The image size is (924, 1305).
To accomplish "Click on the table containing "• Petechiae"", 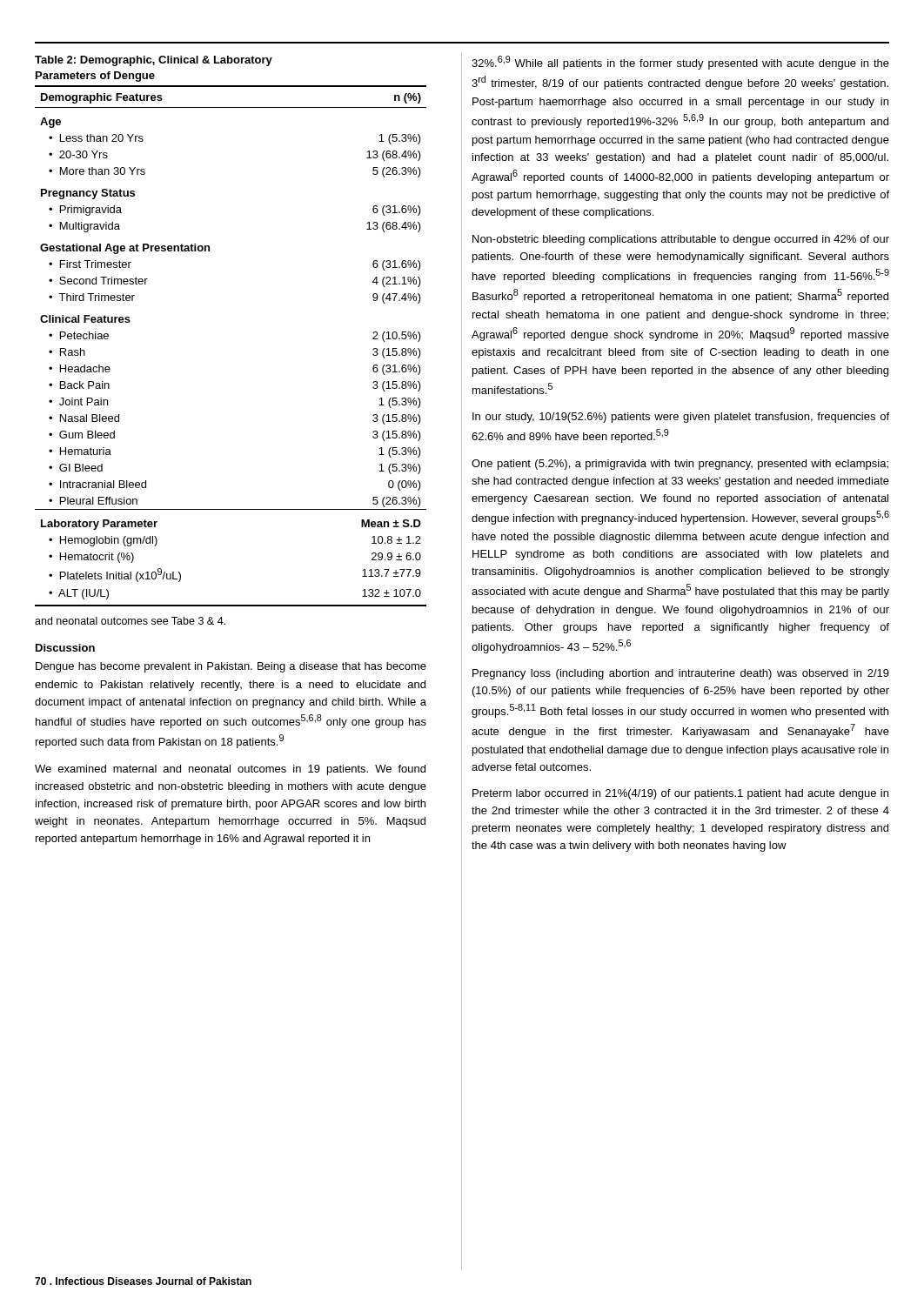I will coord(231,329).
